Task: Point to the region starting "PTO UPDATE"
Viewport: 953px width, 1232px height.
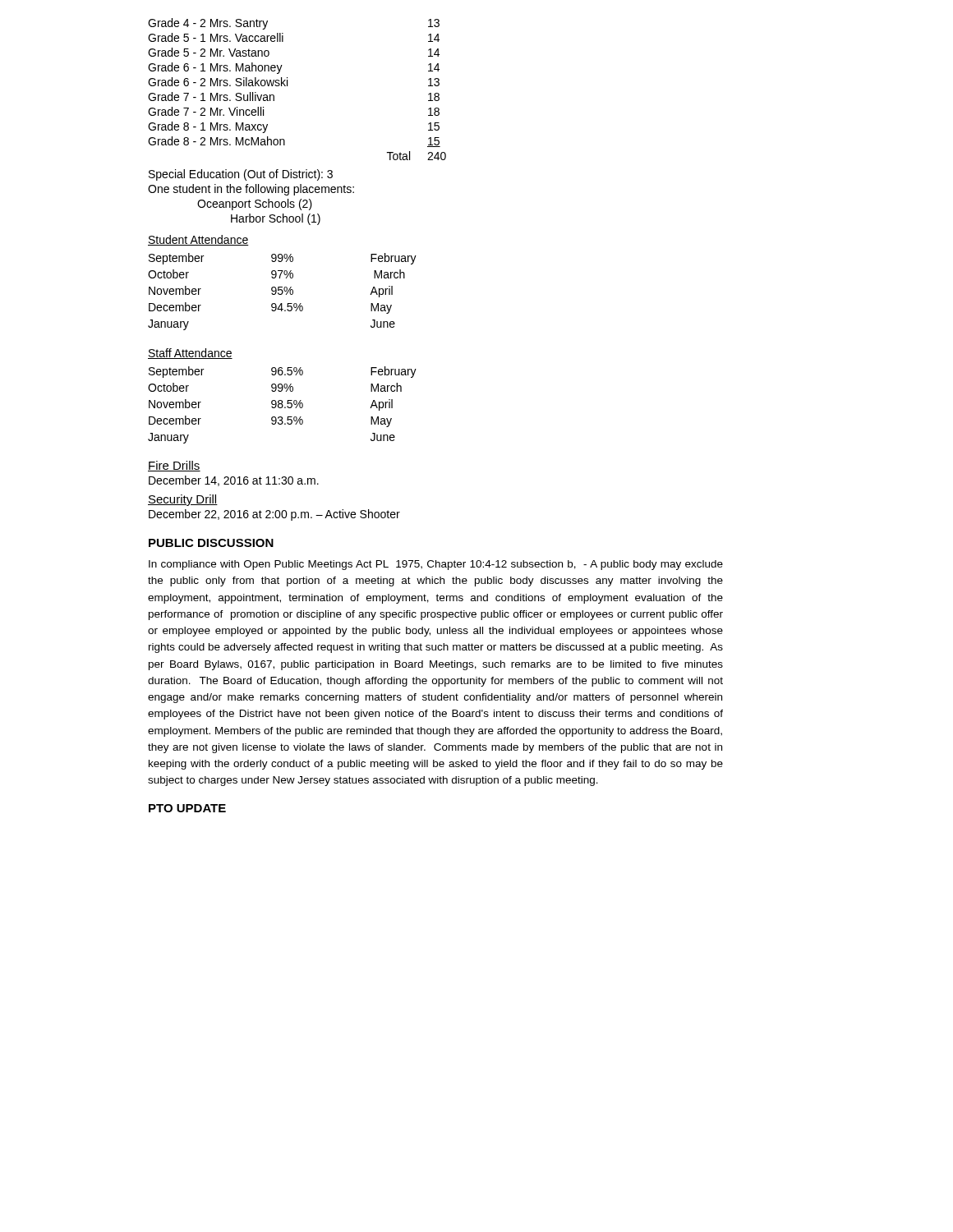Action: (187, 807)
